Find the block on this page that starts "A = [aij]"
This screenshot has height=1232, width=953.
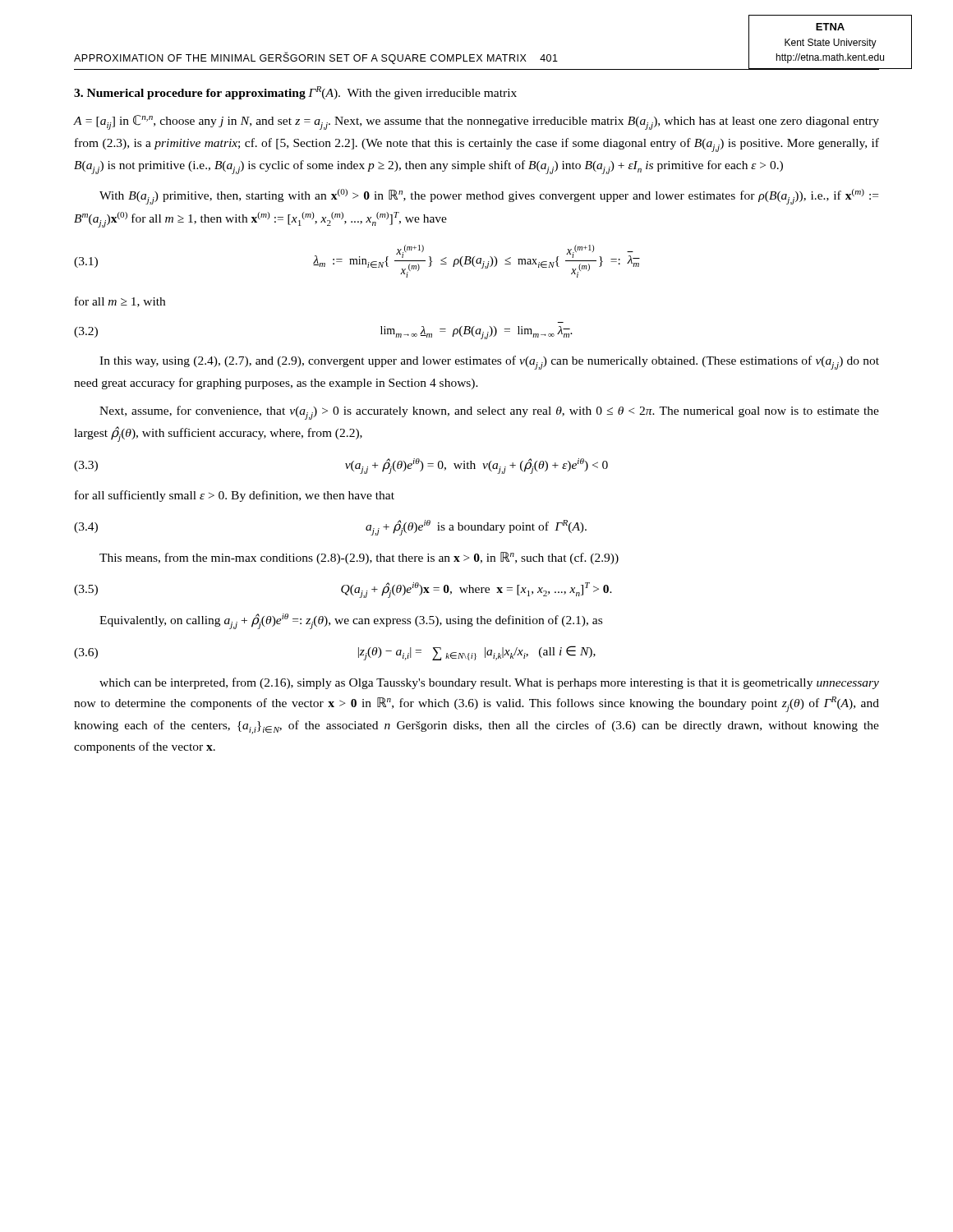[x=476, y=143]
